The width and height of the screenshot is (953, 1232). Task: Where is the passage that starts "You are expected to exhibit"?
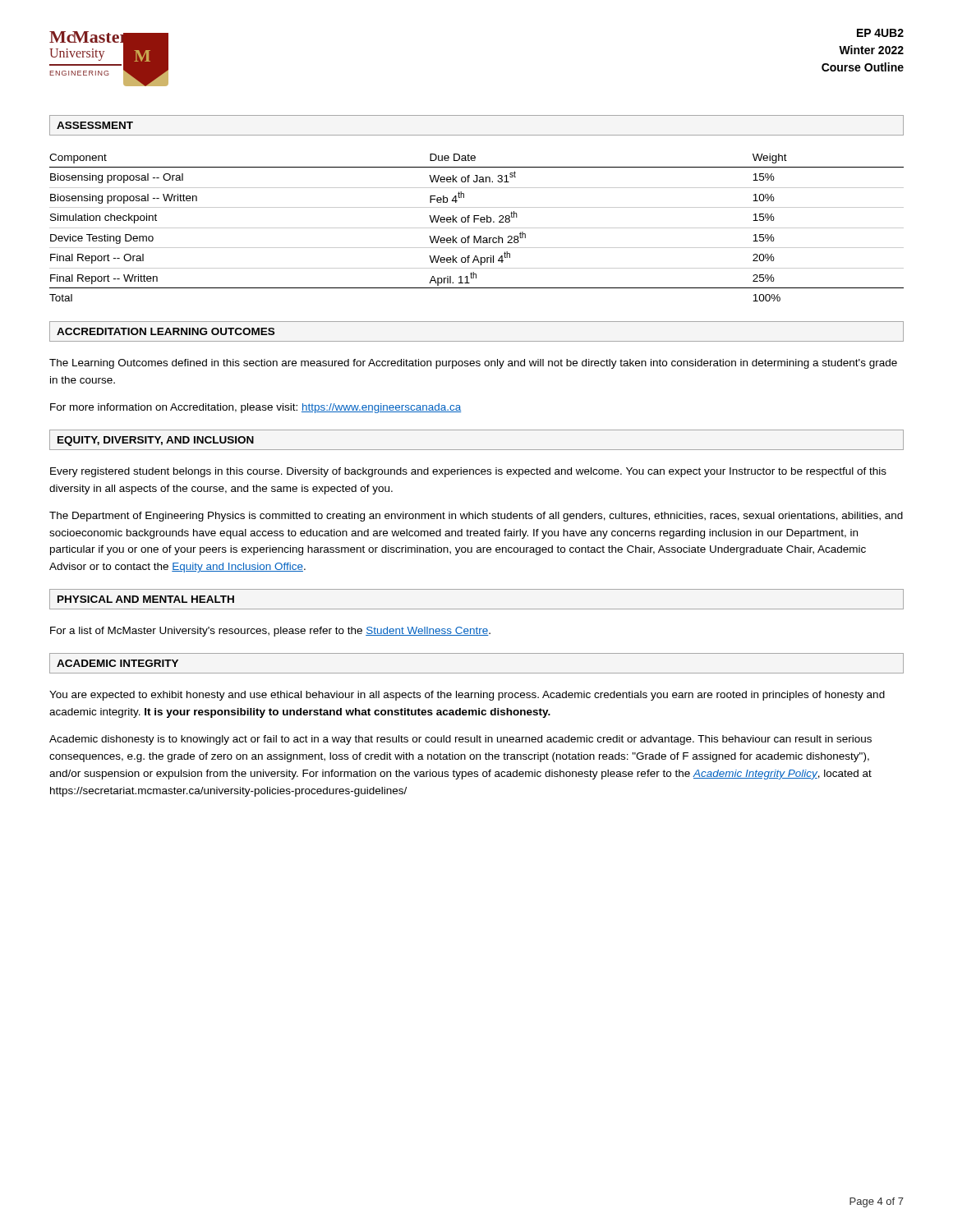(467, 703)
